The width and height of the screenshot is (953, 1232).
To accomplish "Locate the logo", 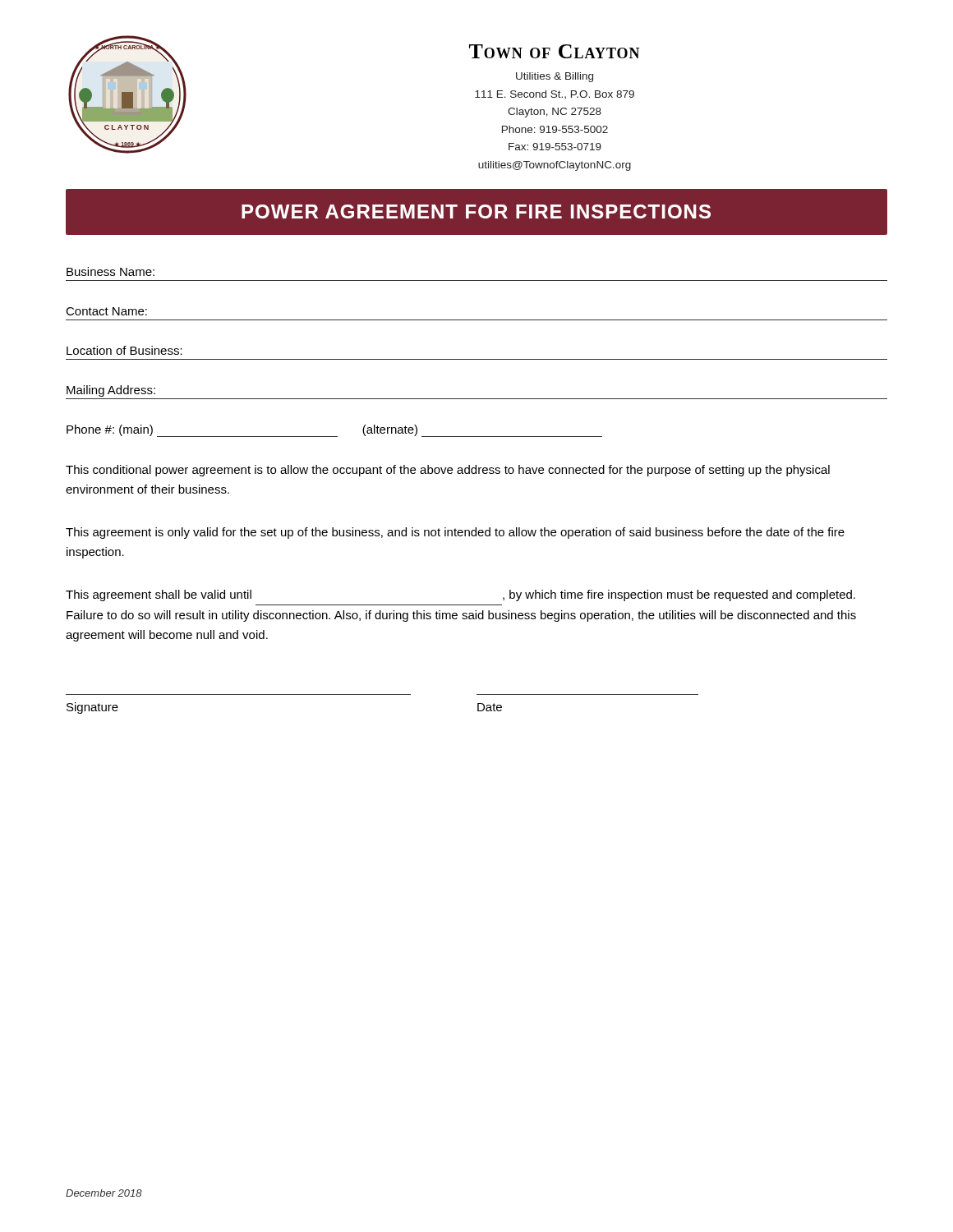I will click(131, 96).
